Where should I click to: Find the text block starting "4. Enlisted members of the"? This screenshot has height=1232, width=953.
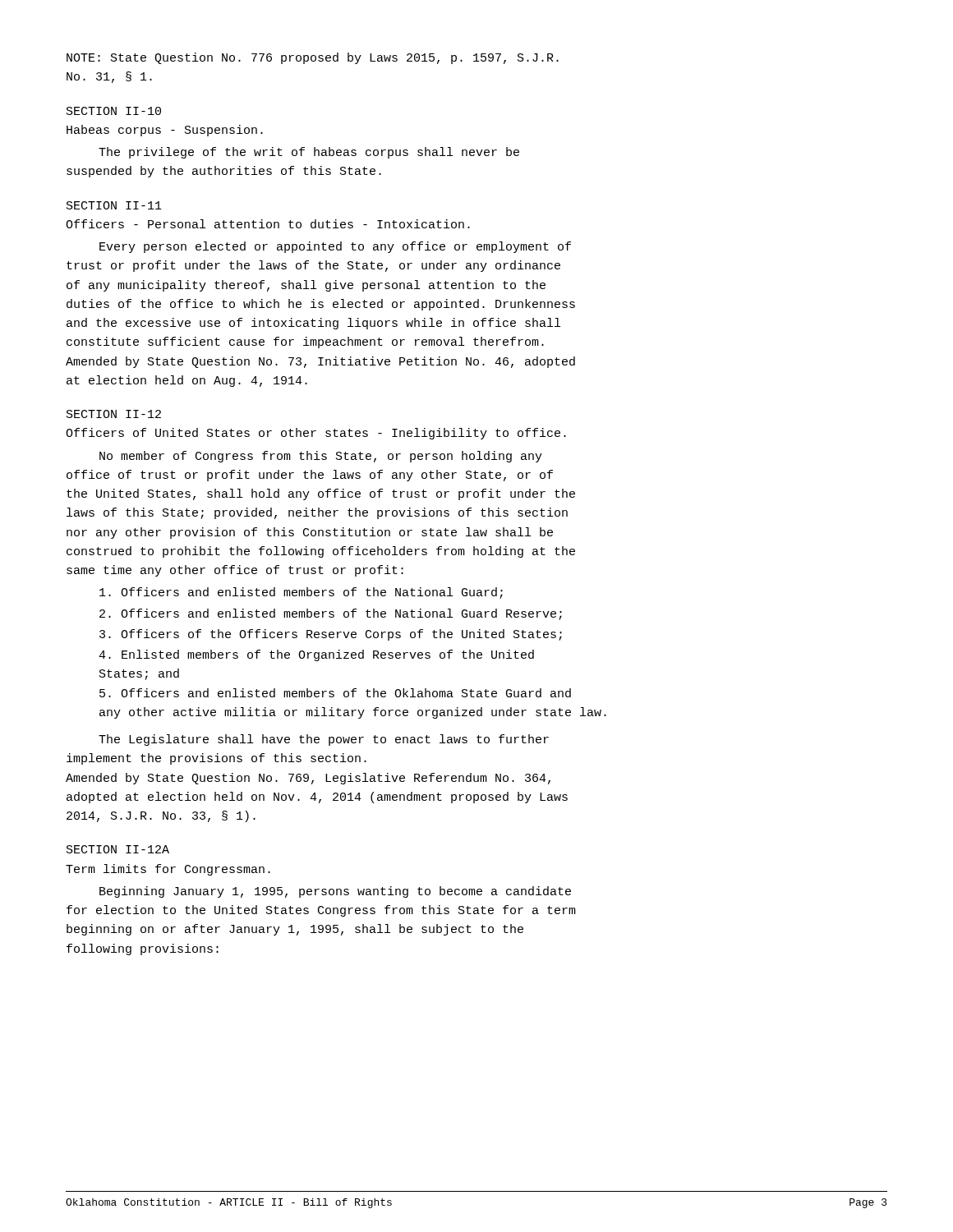click(493, 666)
